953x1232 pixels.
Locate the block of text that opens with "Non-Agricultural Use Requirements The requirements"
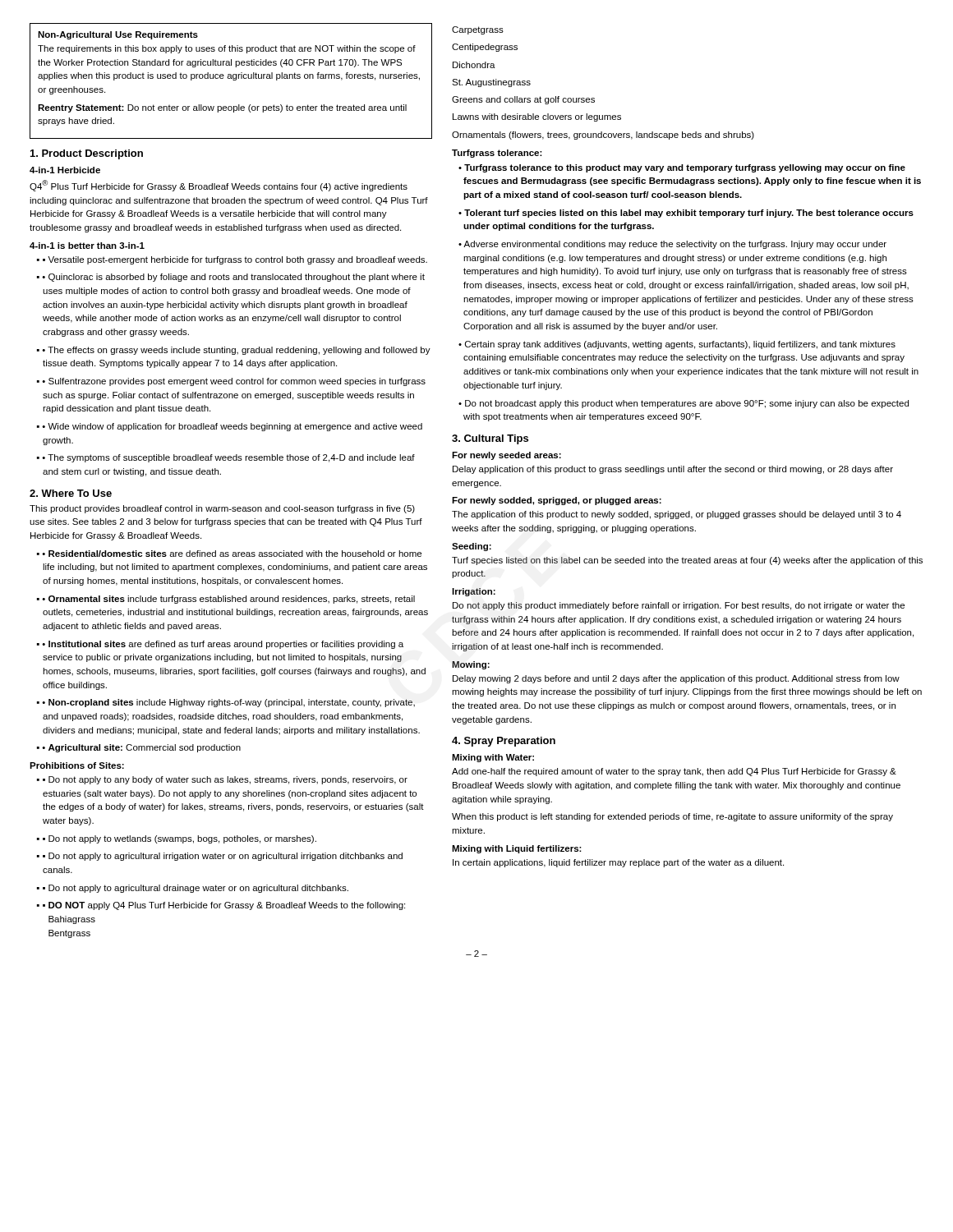click(x=231, y=79)
